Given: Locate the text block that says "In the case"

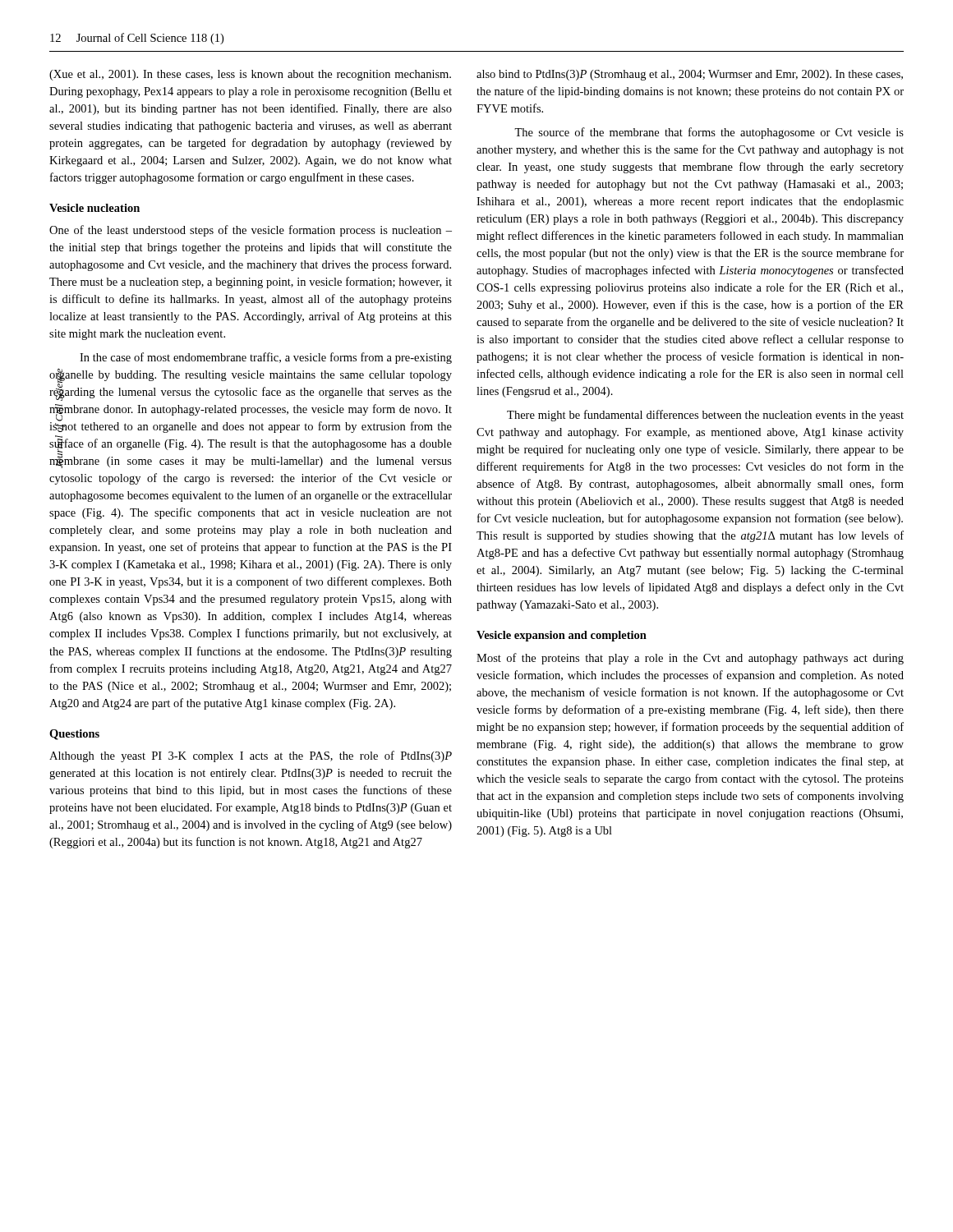Looking at the screenshot, I should click(x=251, y=530).
